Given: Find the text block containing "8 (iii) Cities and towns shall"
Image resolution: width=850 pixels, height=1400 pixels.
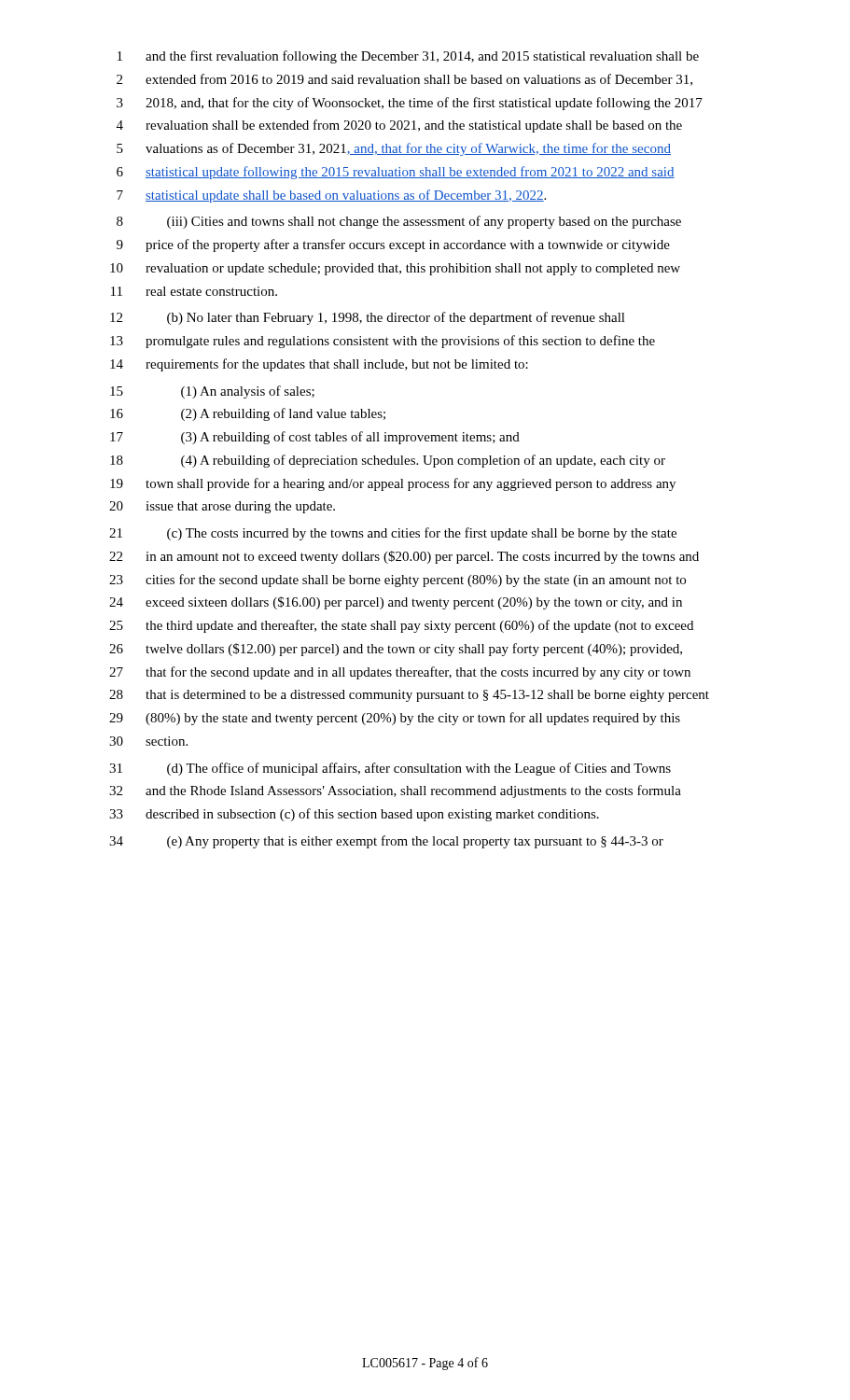Looking at the screenshot, I should tap(434, 256).
